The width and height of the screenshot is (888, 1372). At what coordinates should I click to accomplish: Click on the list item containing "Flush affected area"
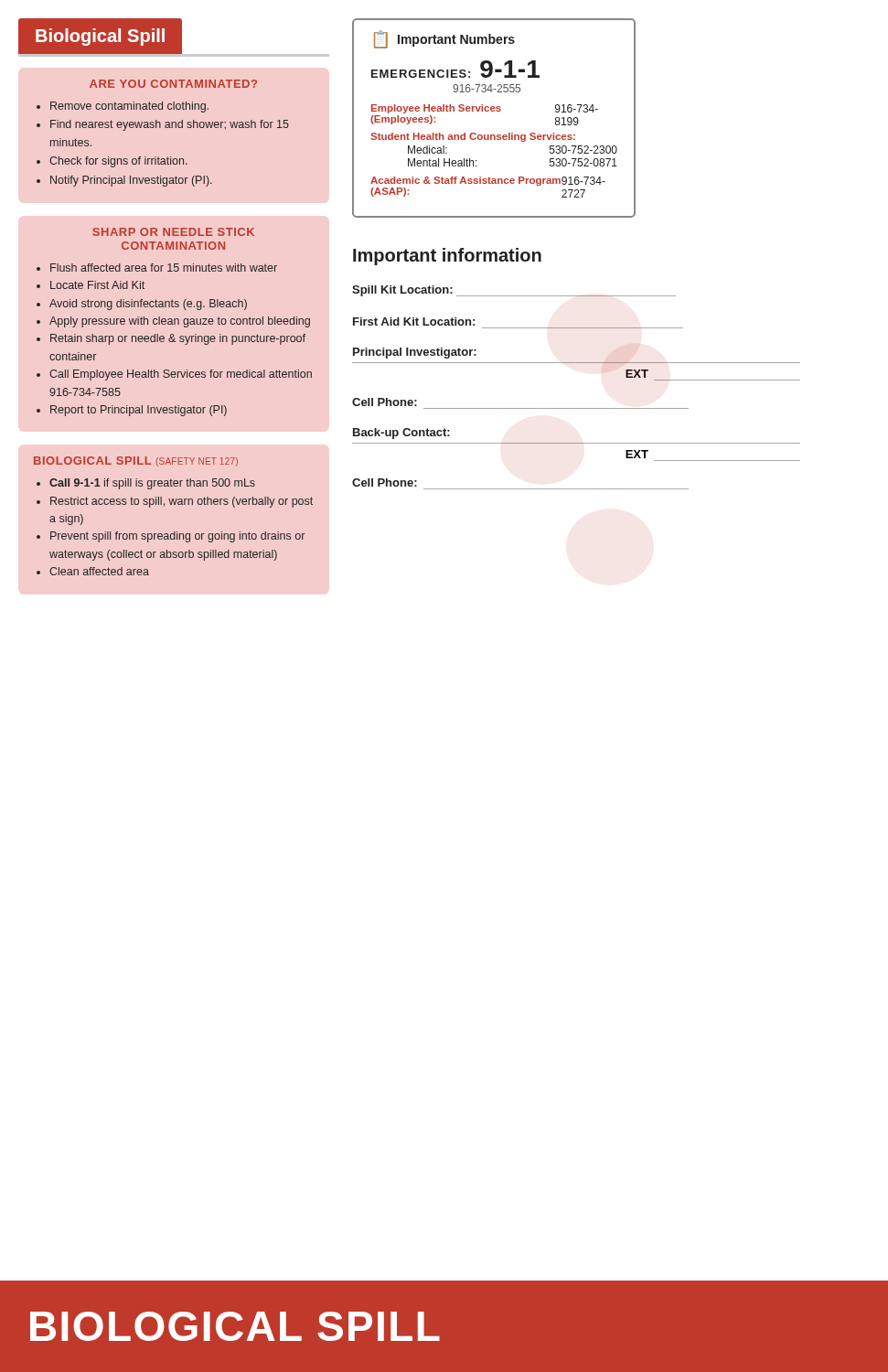pos(163,268)
